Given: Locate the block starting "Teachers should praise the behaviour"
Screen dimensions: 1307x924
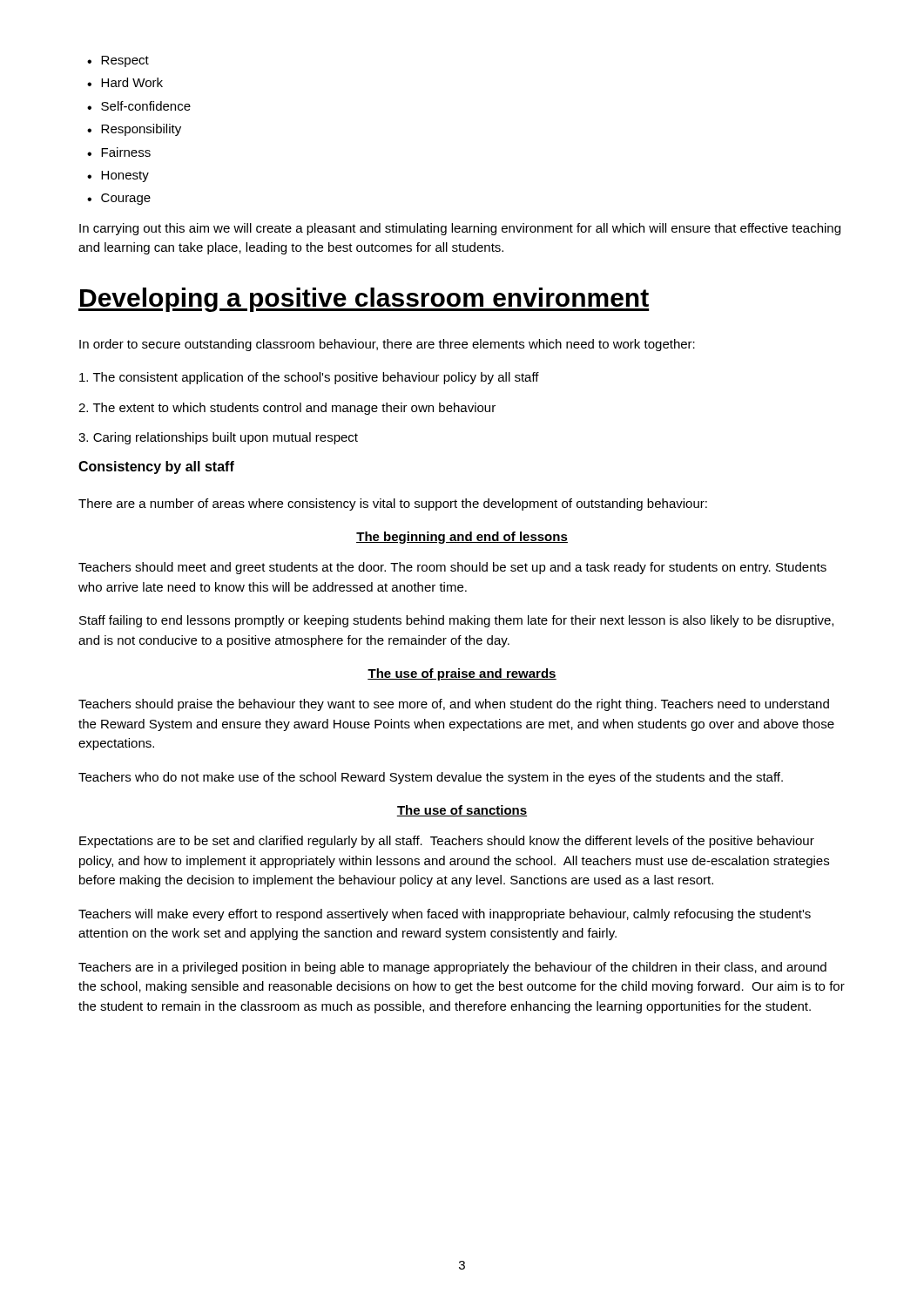Looking at the screenshot, I should pos(456,723).
